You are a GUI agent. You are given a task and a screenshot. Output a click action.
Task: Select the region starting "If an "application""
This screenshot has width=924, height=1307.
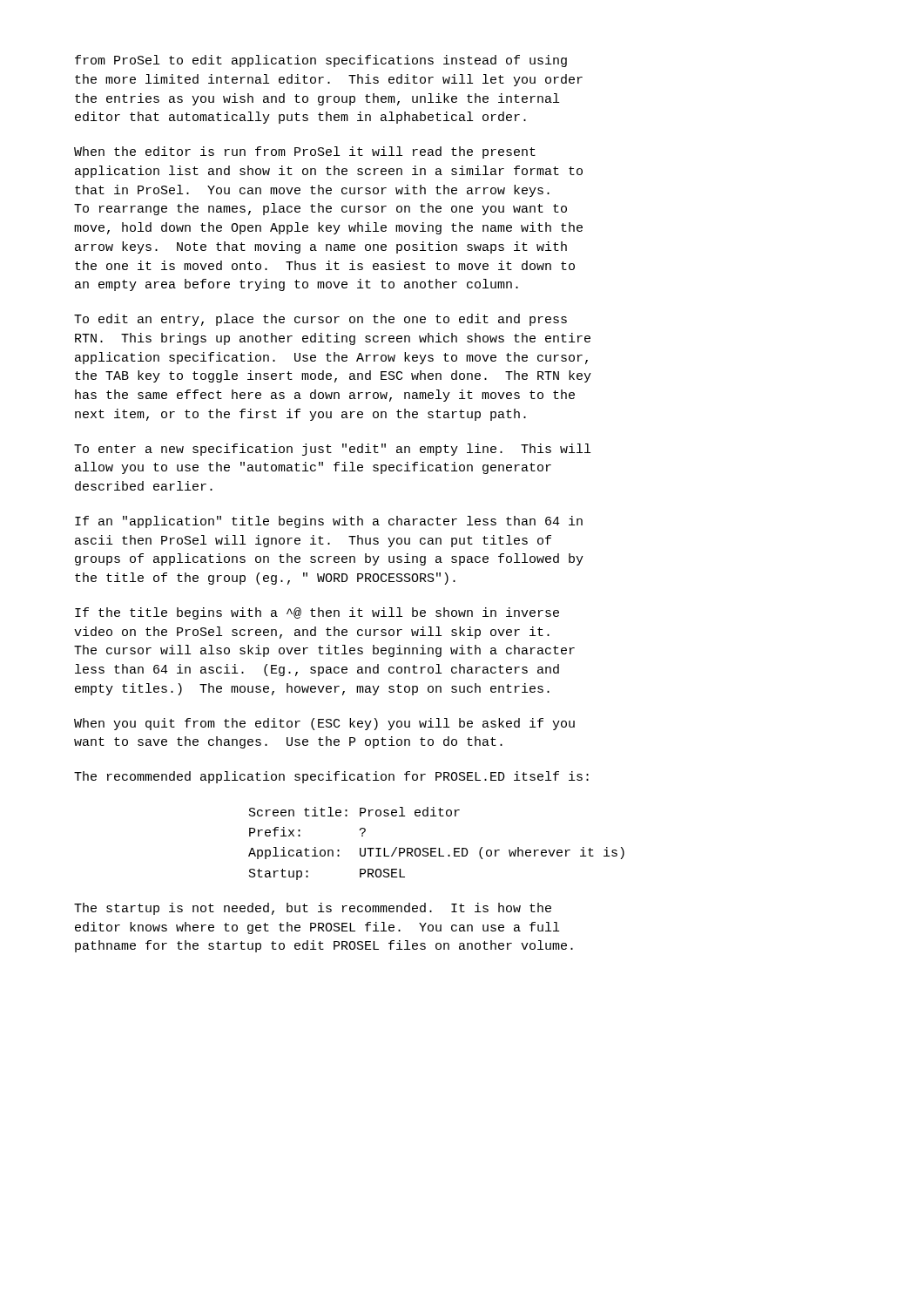click(329, 551)
